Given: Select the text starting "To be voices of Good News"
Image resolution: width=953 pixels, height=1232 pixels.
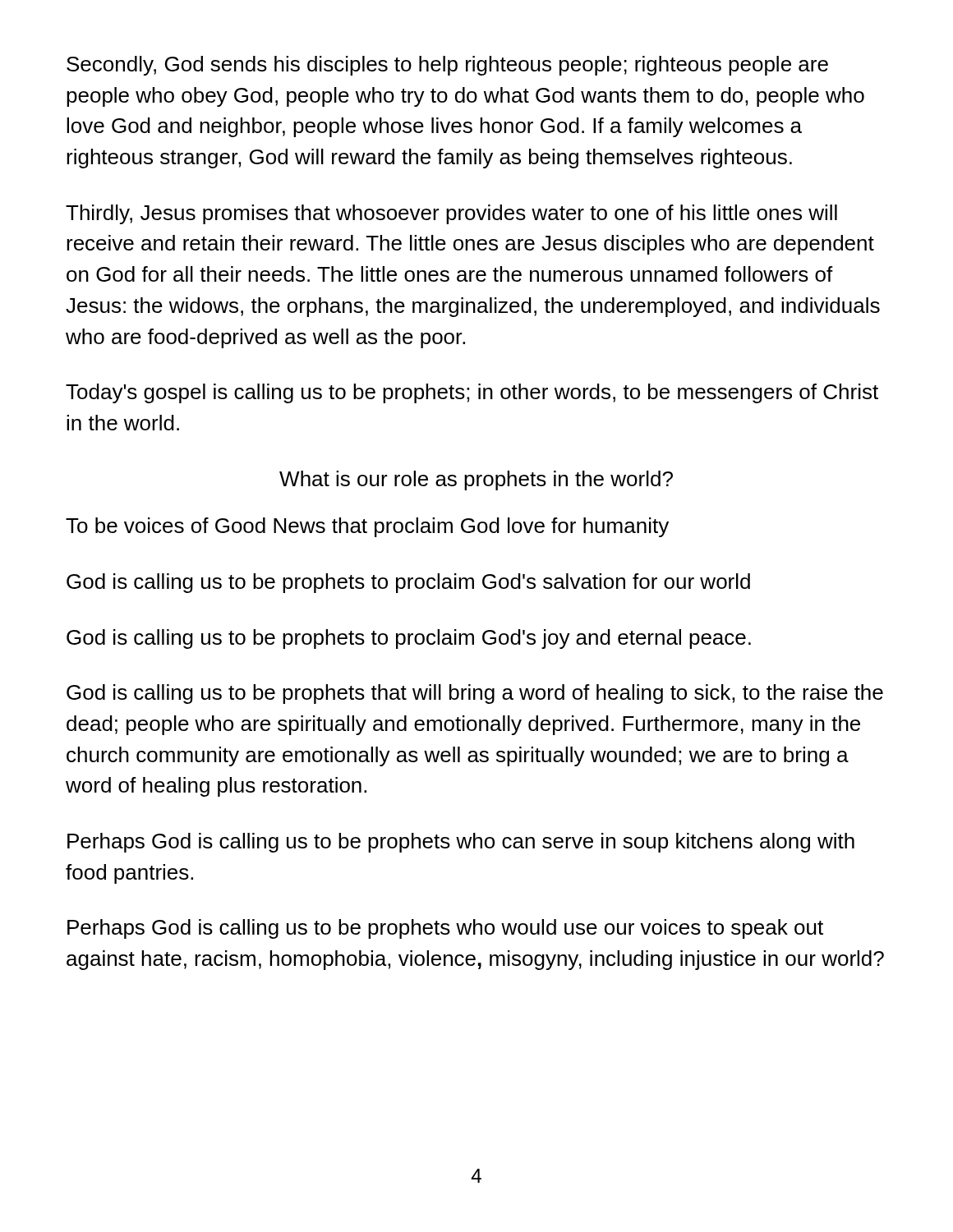Looking at the screenshot, I should [x=367, y=526].
